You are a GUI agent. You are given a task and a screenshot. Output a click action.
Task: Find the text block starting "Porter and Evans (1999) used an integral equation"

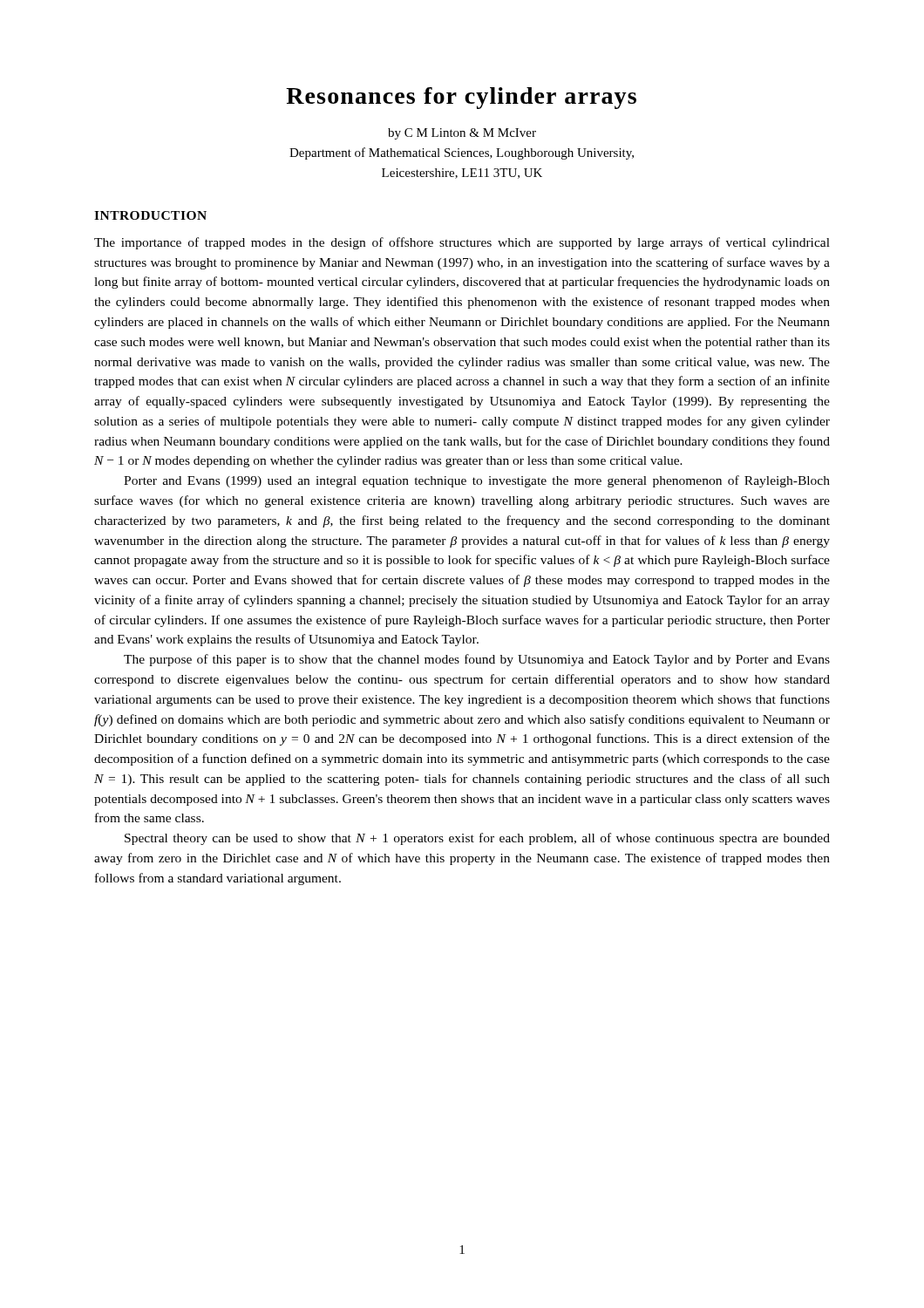pos(462,560)
